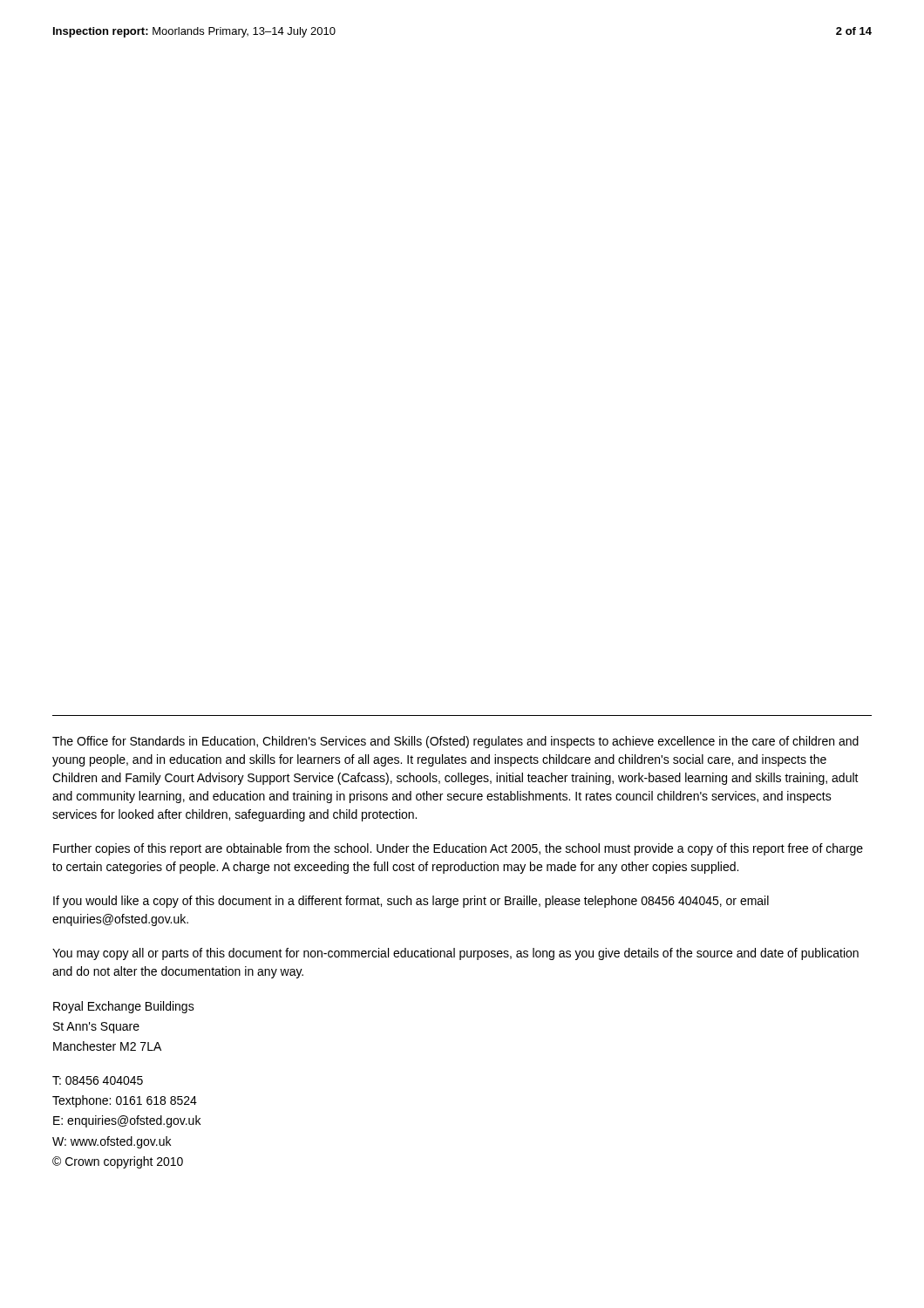The image size is (924, 1308).
Task: Select the text block that says "Further copies of"
Action: (458, 858)
